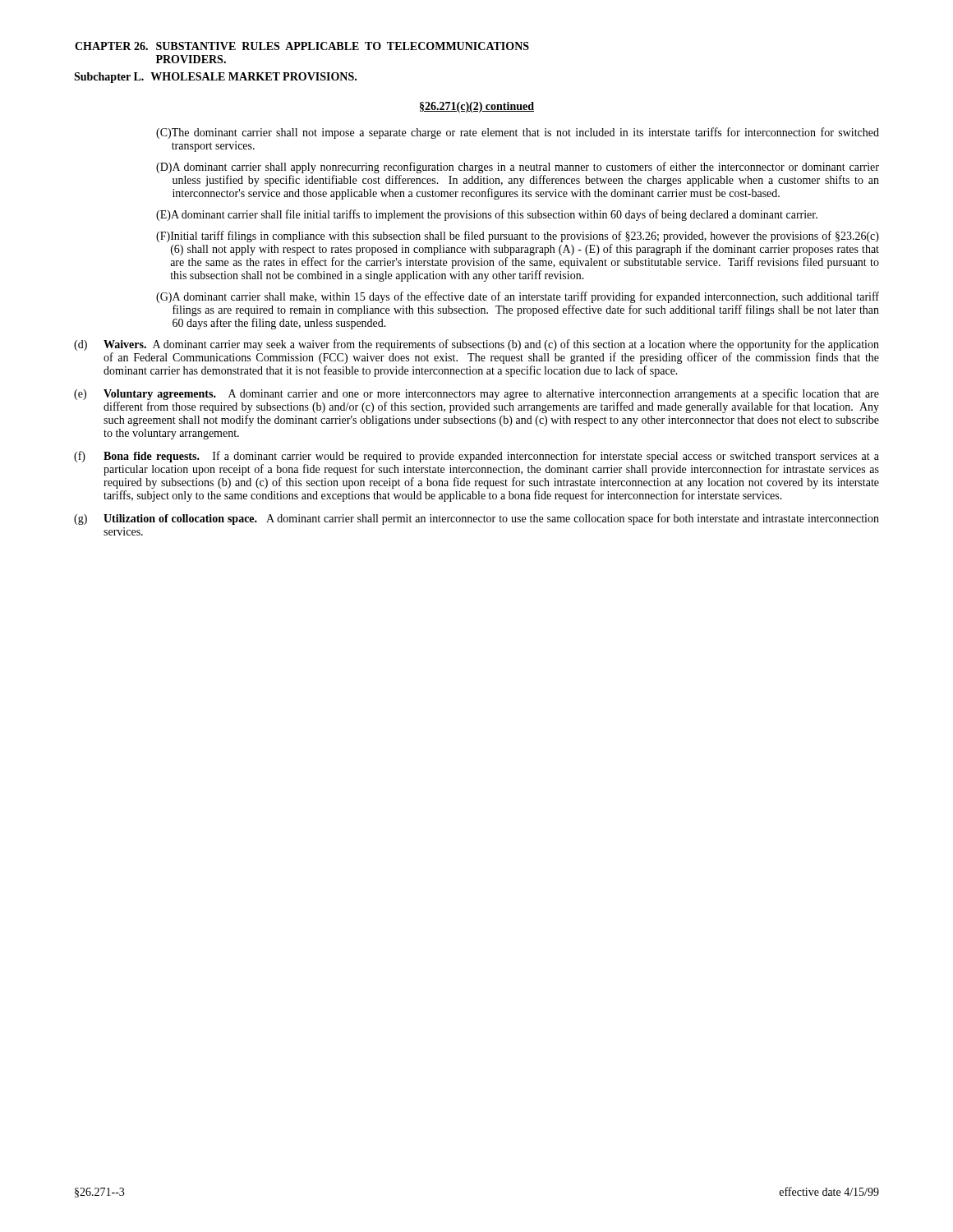Select the text starting "(F) Initial tariff filings in compliance with"
The width and height of the screenshot is (953, 1232).
tap(476, 256)
